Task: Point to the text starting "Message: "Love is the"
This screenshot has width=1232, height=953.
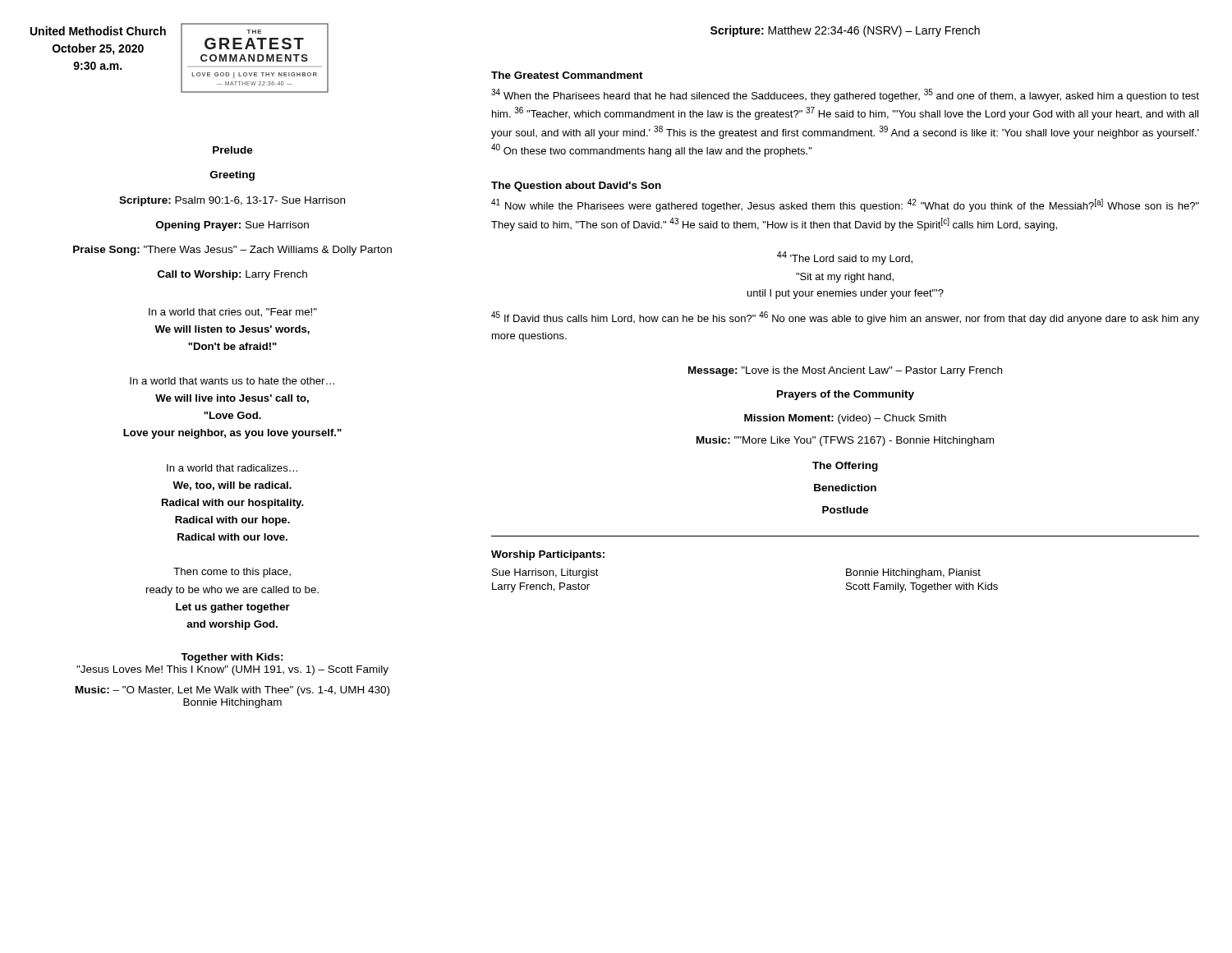Action: click(x=845, y=370)
